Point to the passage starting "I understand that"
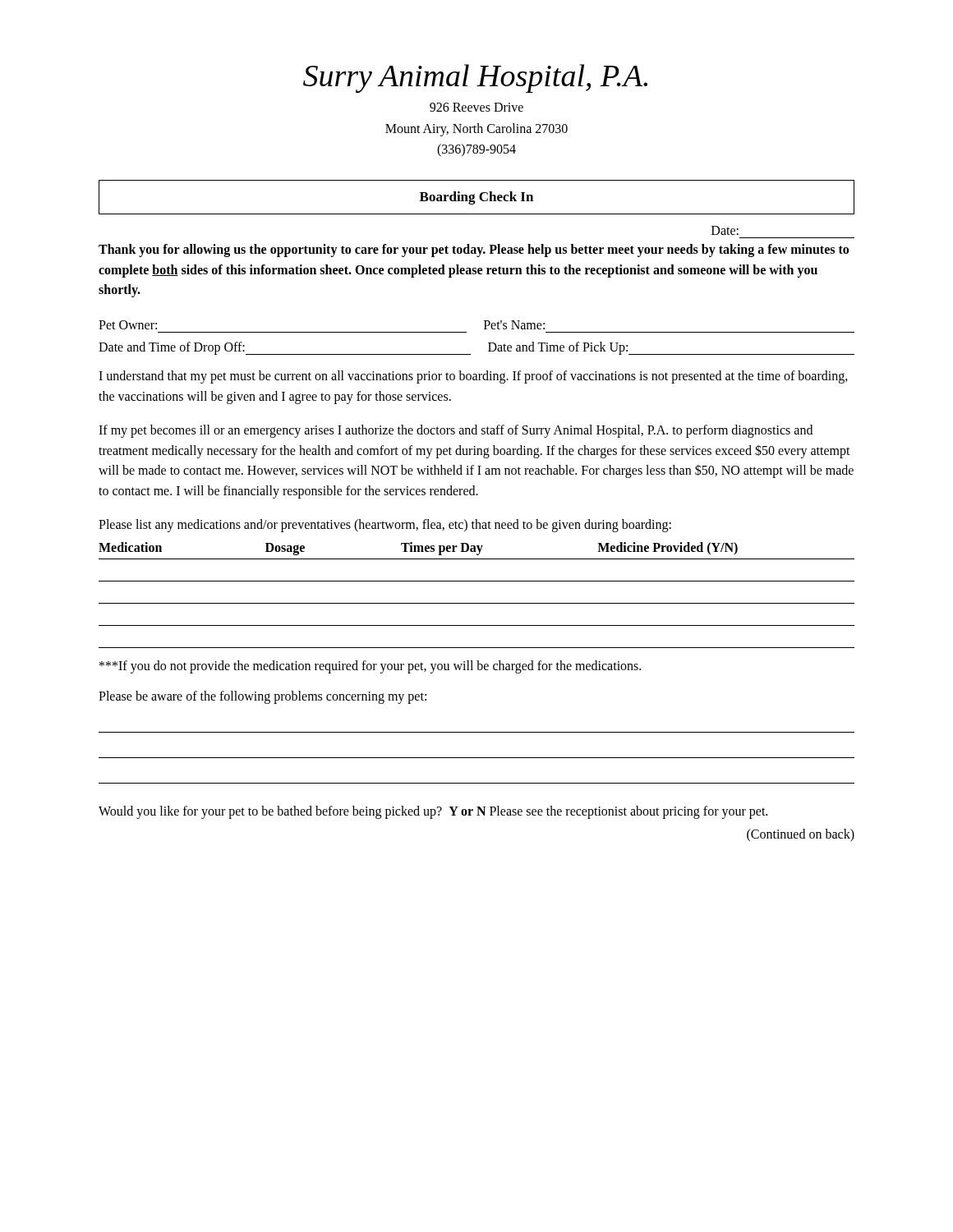Viewport: 953px width, 1232px height. [x=473, y=386]
